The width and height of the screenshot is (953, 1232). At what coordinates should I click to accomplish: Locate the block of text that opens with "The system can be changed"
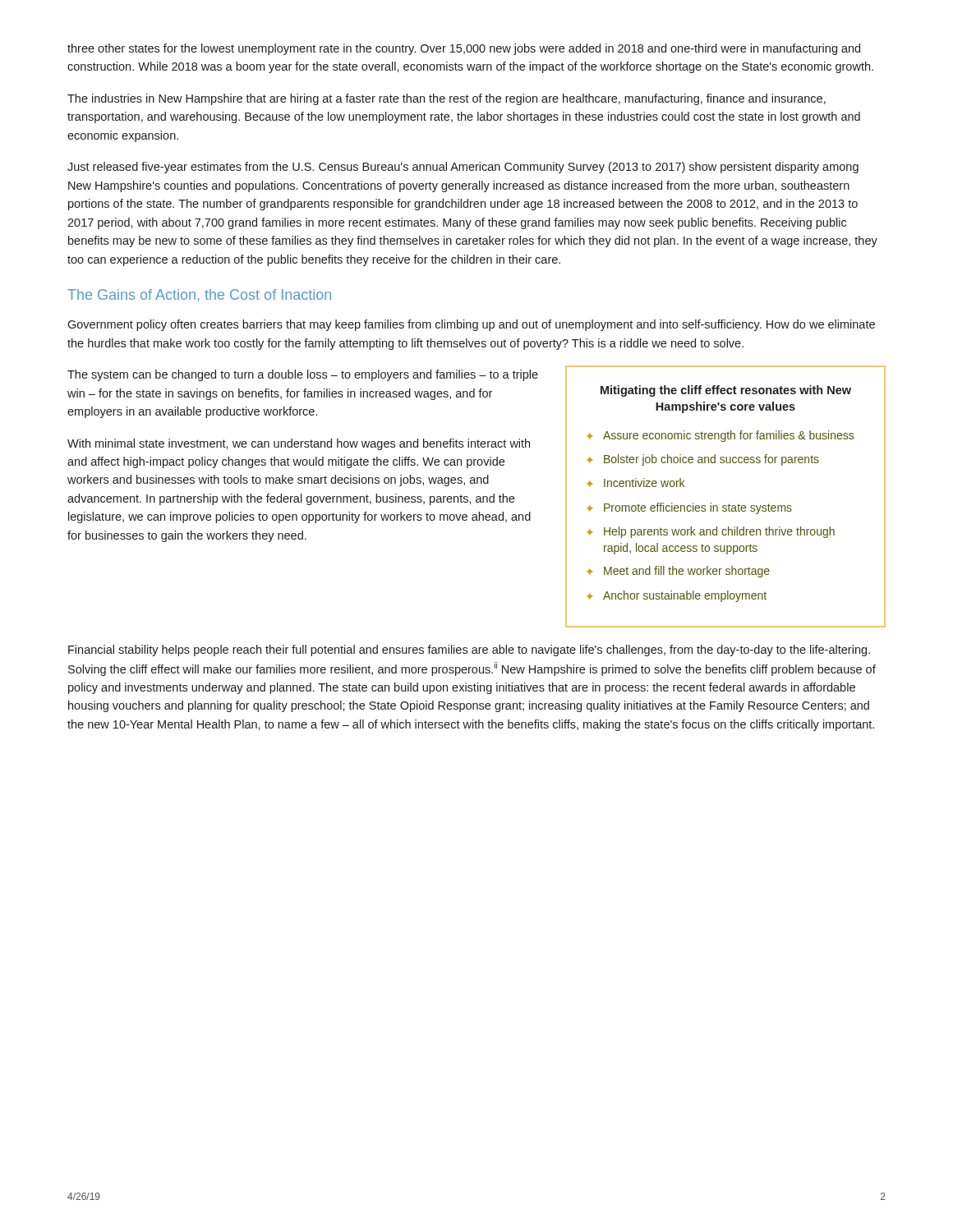tap(303, 393)
